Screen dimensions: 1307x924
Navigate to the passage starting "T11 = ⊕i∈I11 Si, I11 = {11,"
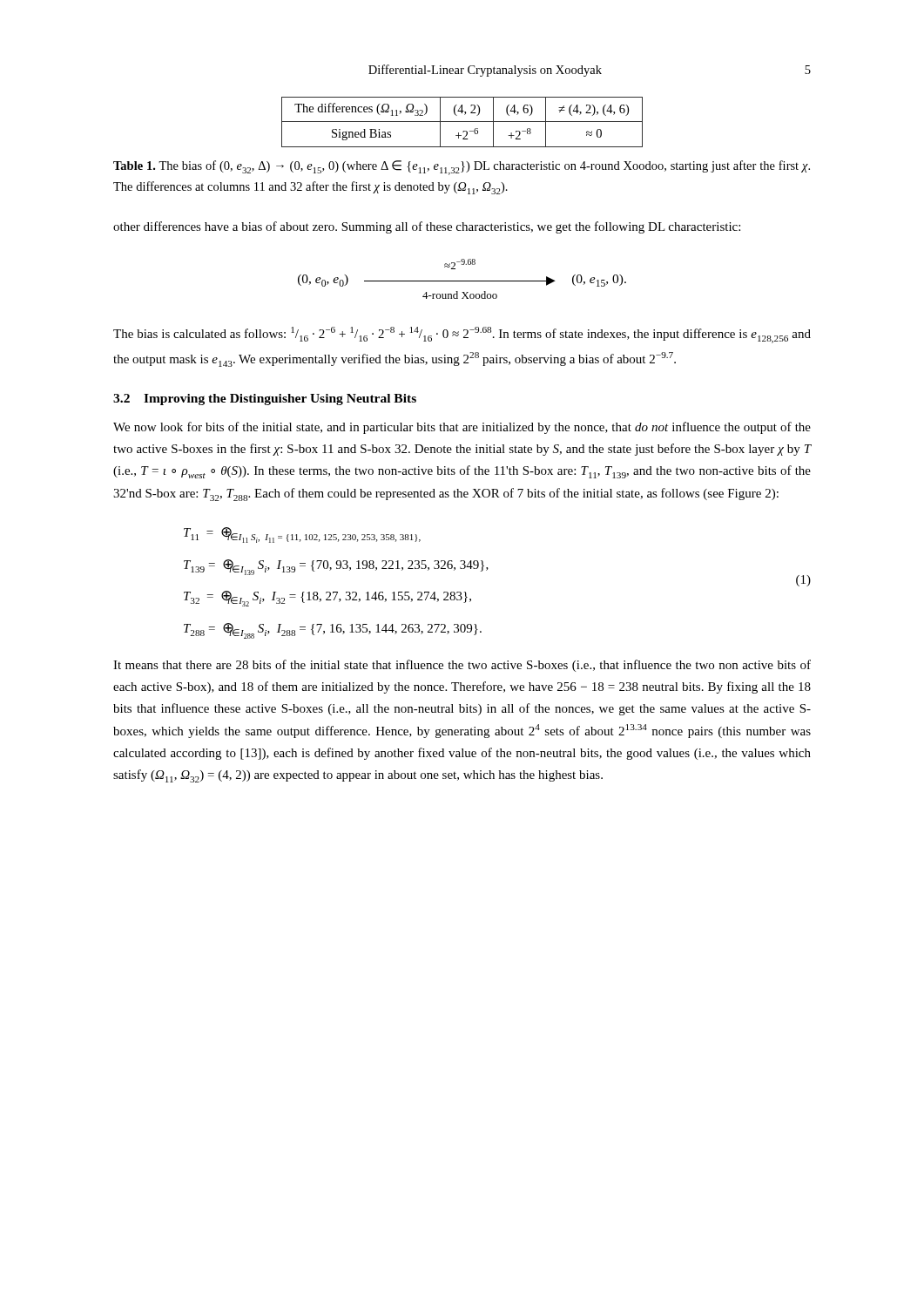tap(302, 535)
